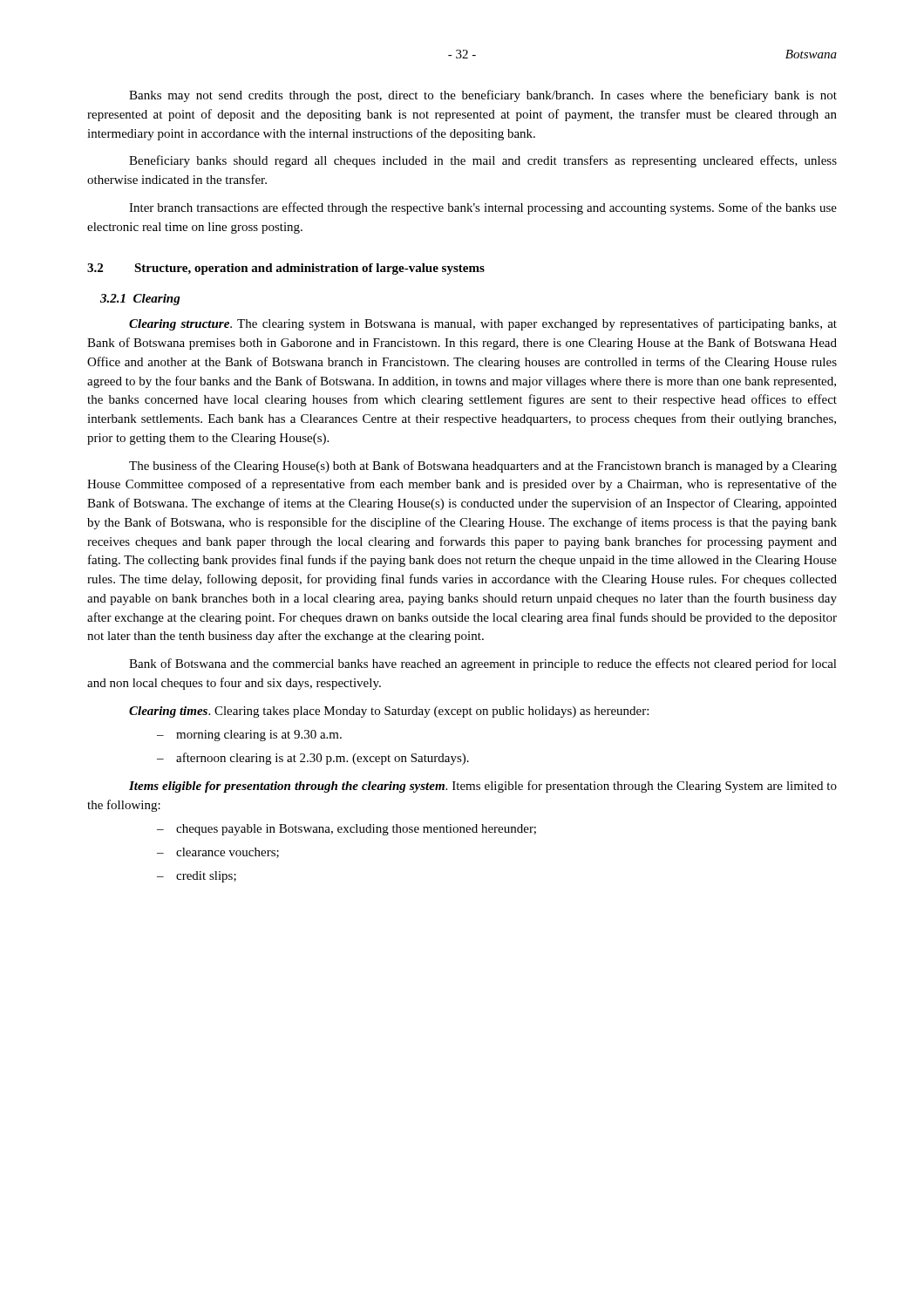Find the section header on this page that starts "3.2 Structure, operation and administration"
Screen dimensions: 1308x924
point(286,268)
